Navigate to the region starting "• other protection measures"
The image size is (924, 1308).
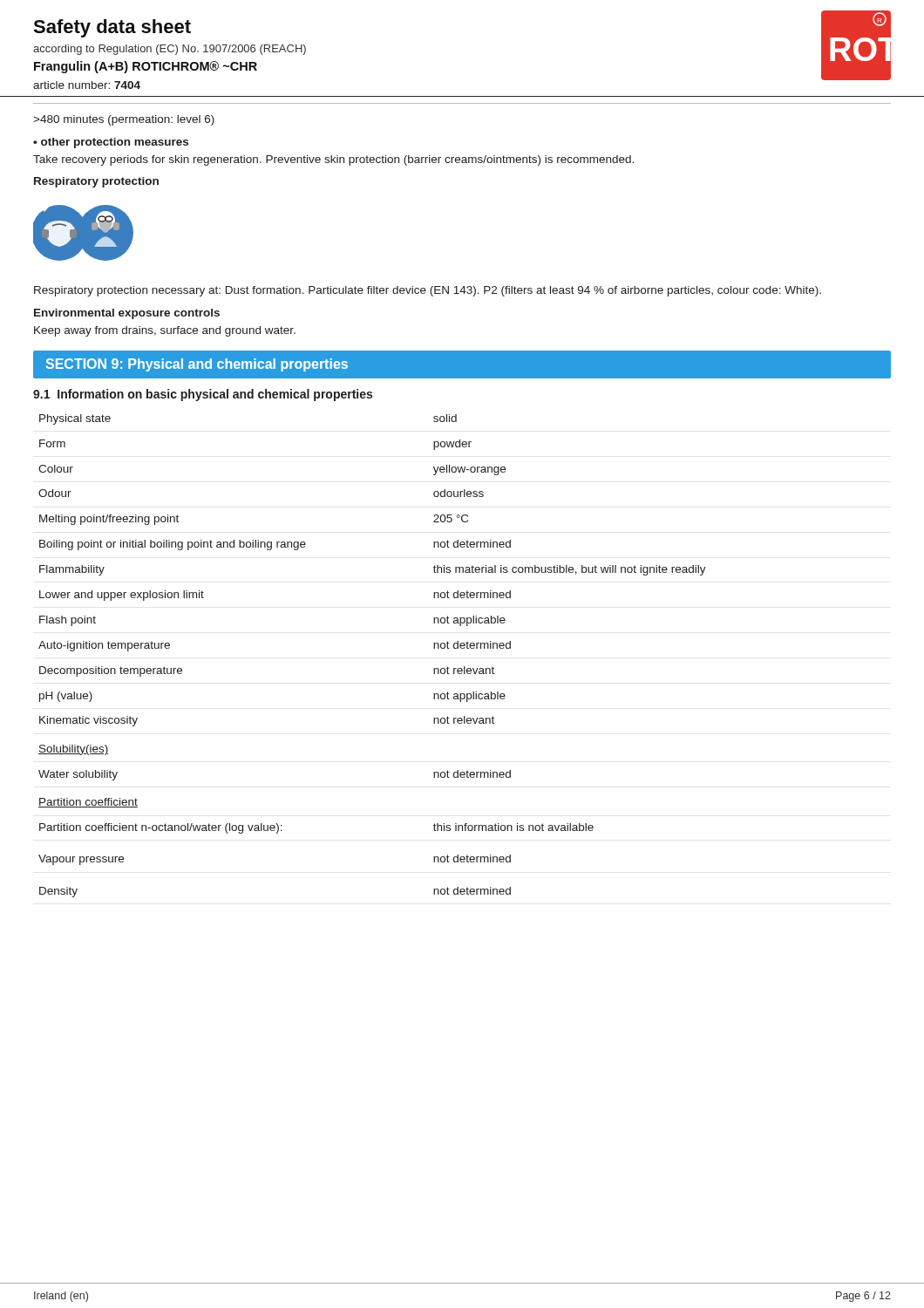pos(111,141)
